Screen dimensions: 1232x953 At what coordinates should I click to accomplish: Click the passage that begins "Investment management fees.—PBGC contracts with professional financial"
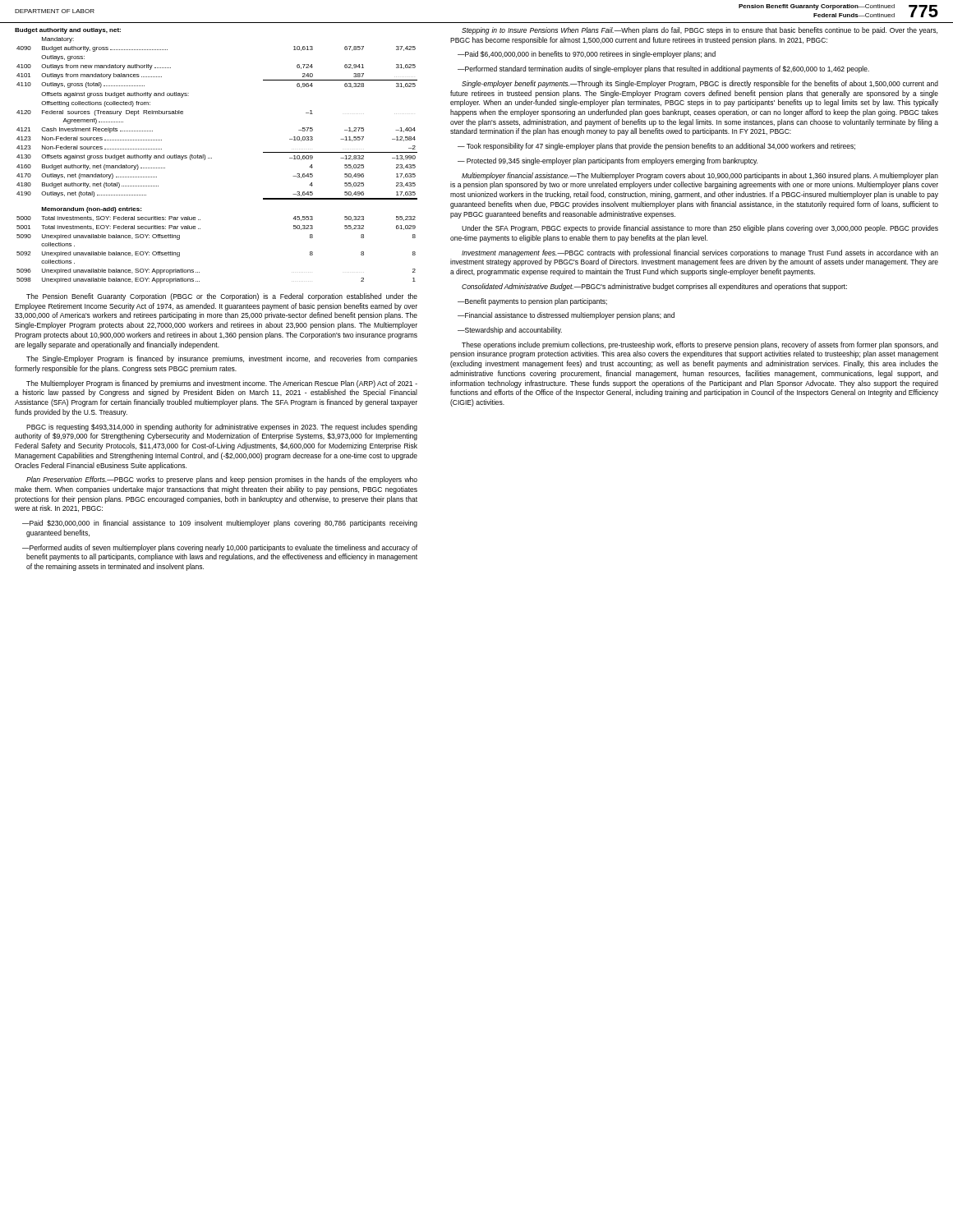[x=694, y=263]
